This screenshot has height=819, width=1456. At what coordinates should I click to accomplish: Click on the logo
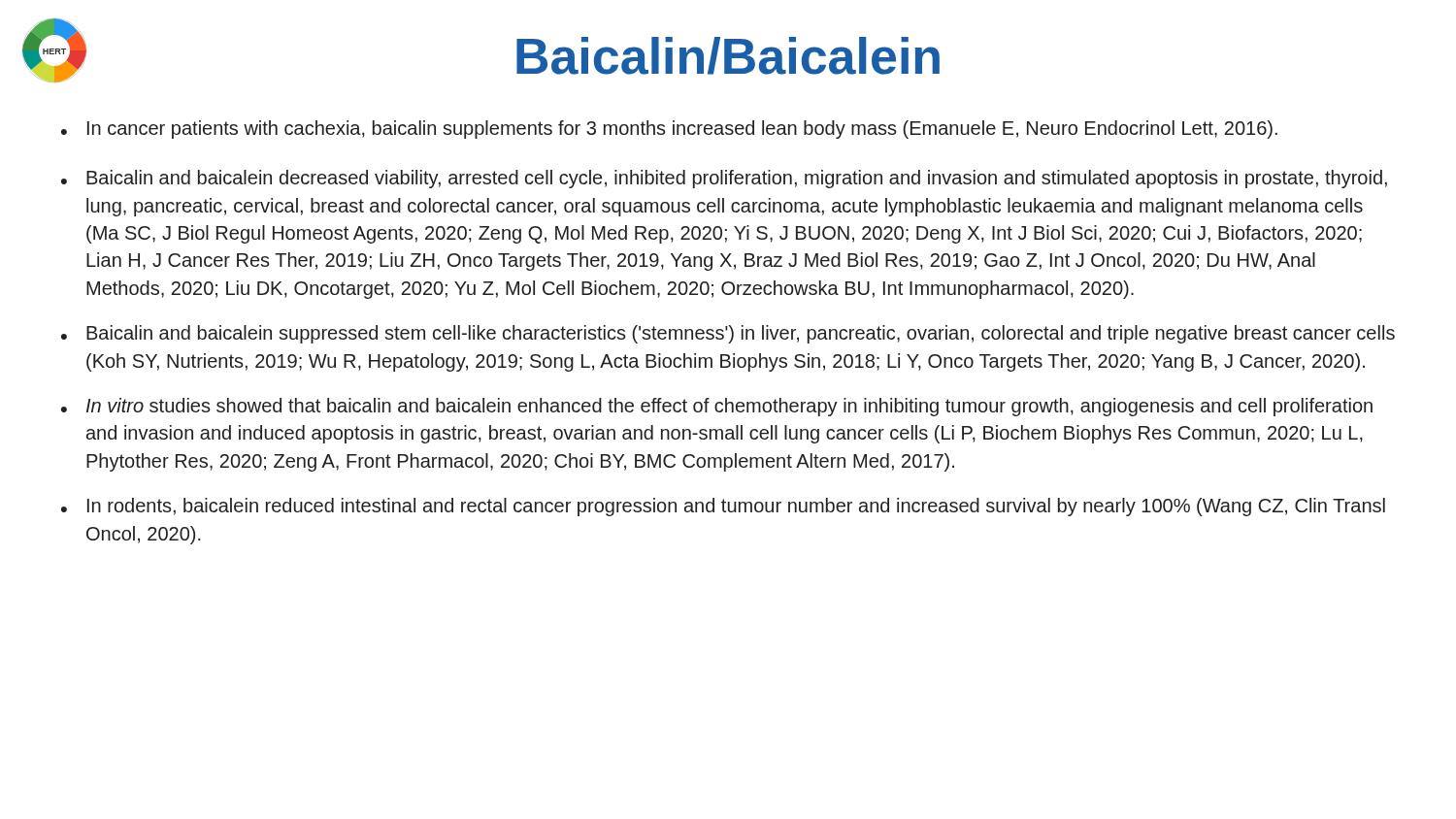coord(54,50)
